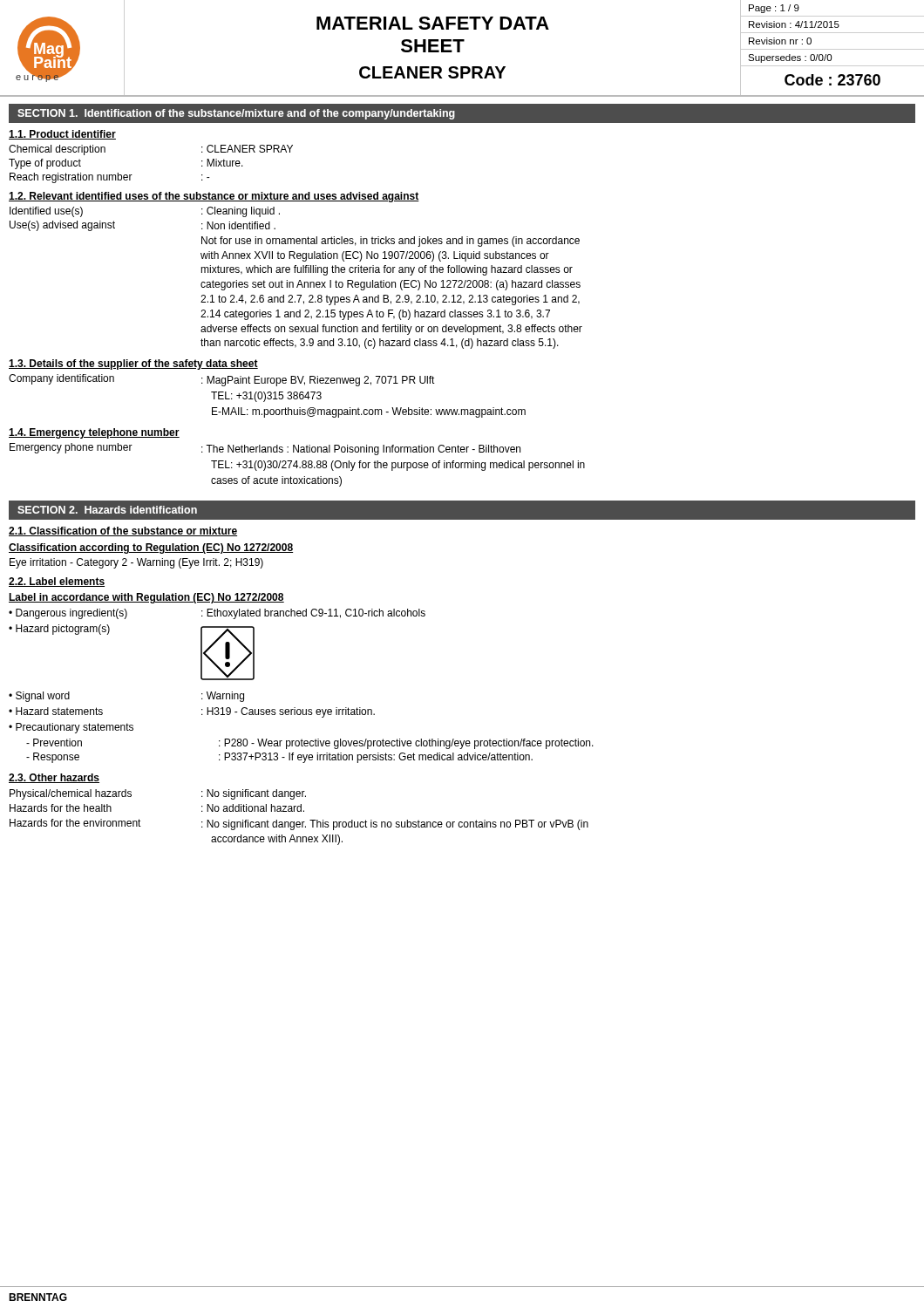Locate the element starting "3. Details of the supplier of the"
Screen dimensions: 1308x924
coord(133,364)
